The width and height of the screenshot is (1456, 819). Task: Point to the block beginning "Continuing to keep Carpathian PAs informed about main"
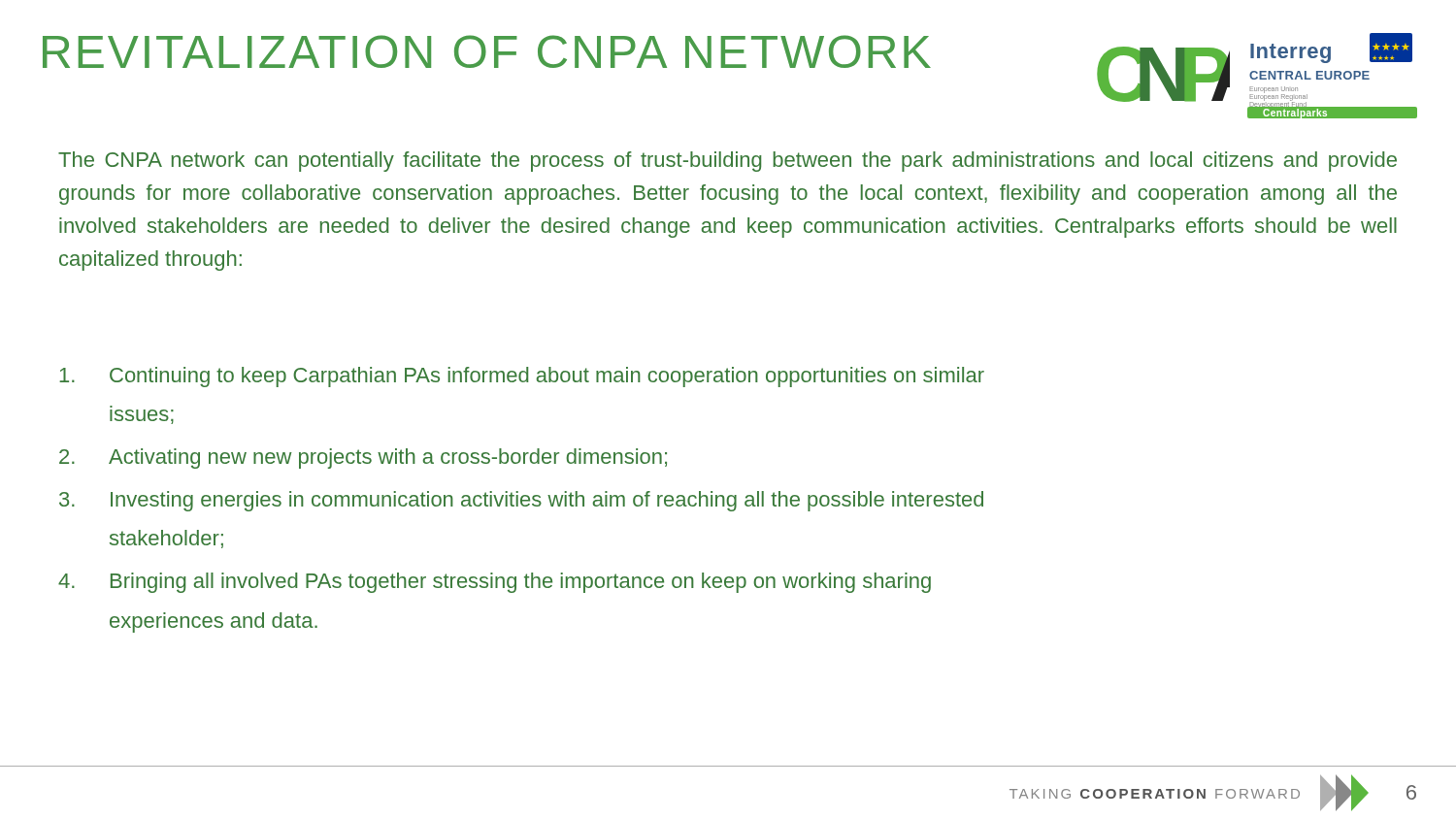[522, 377]
